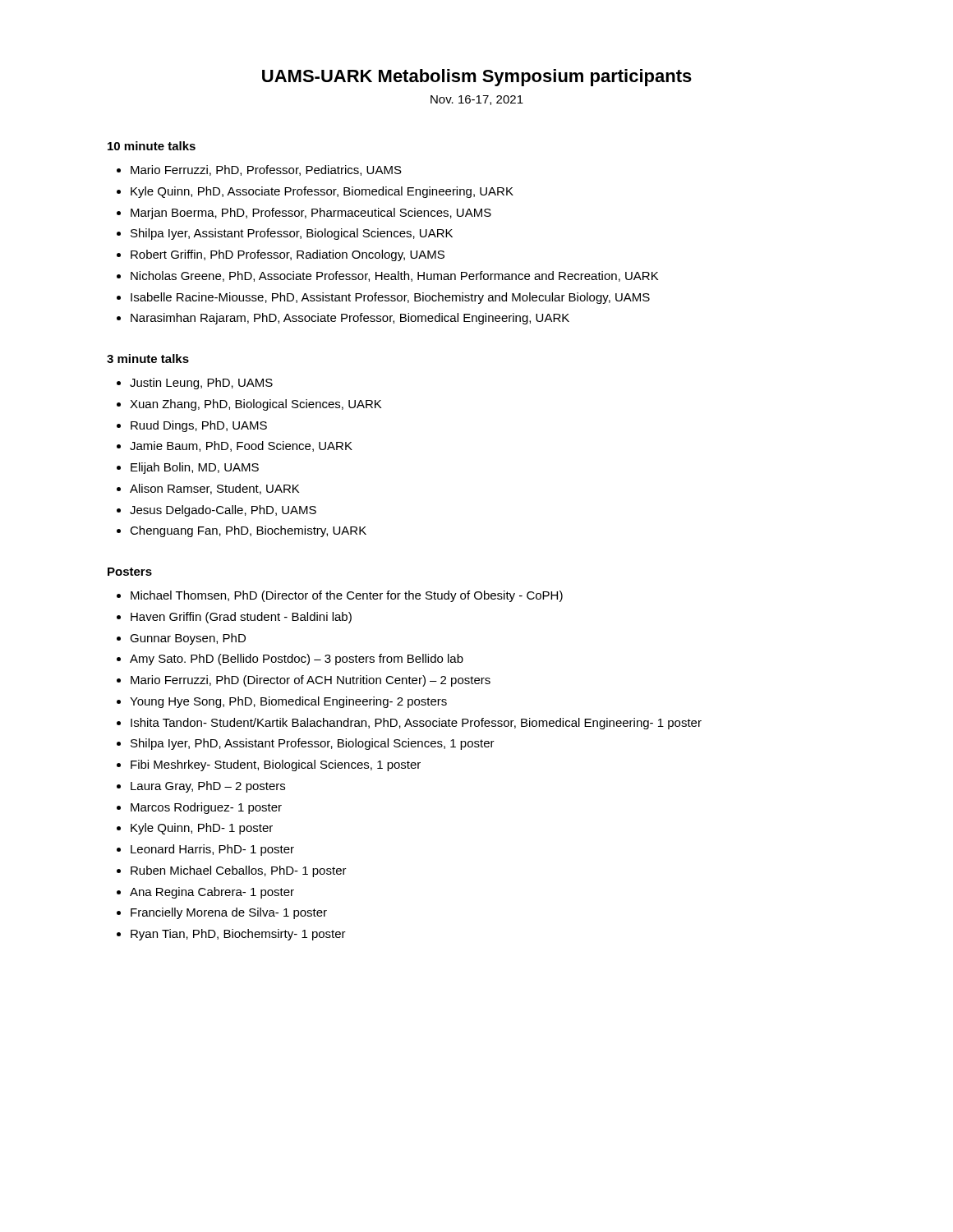Click on the list item with the text "Ana Regina Cabrera- 1 poster"
The height and width of the screenshot is (1232, 953).
click(x=212, y=893)
